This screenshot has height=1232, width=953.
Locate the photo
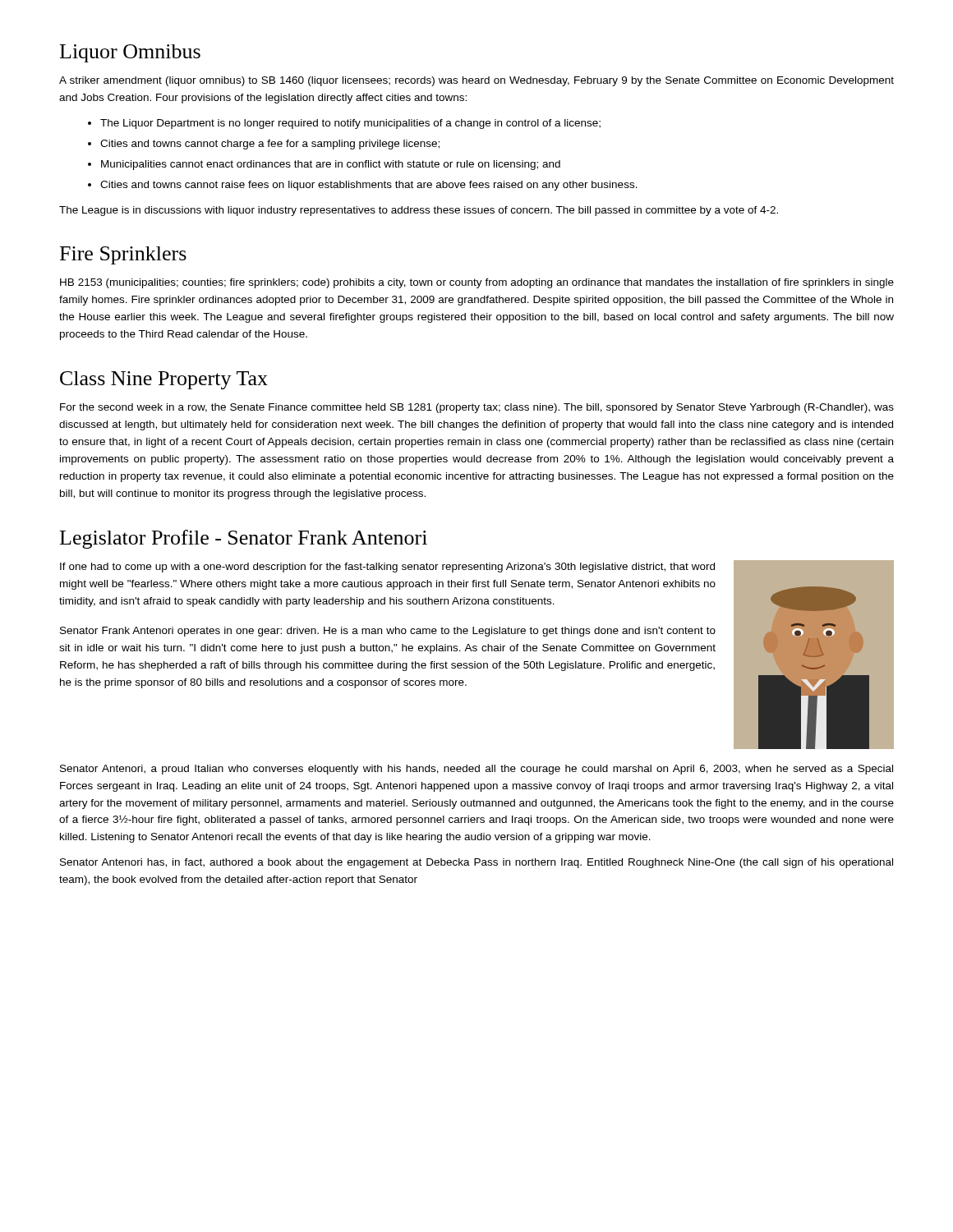click(814, 654)
